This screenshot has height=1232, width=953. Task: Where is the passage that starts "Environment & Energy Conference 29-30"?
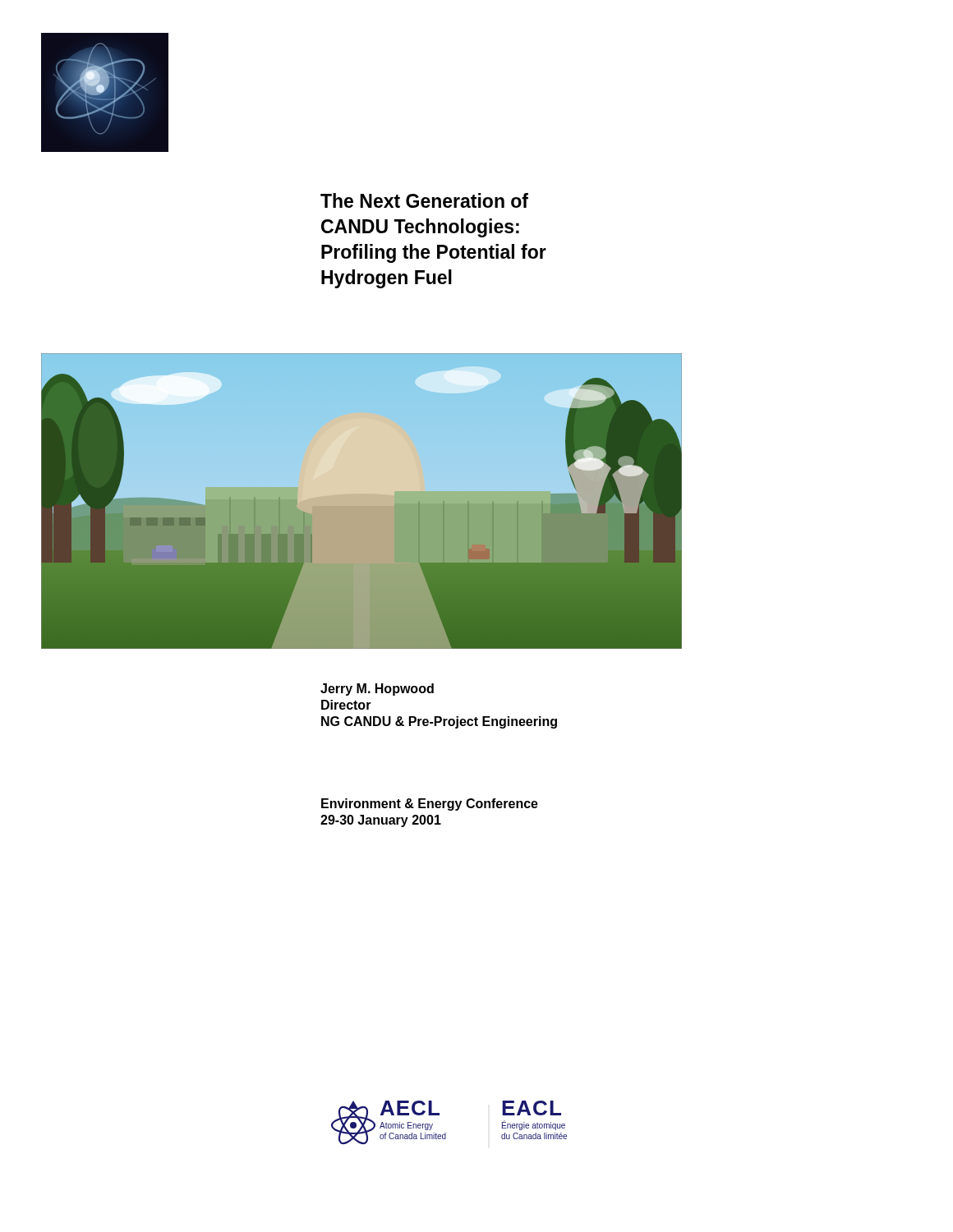point(485,812)
